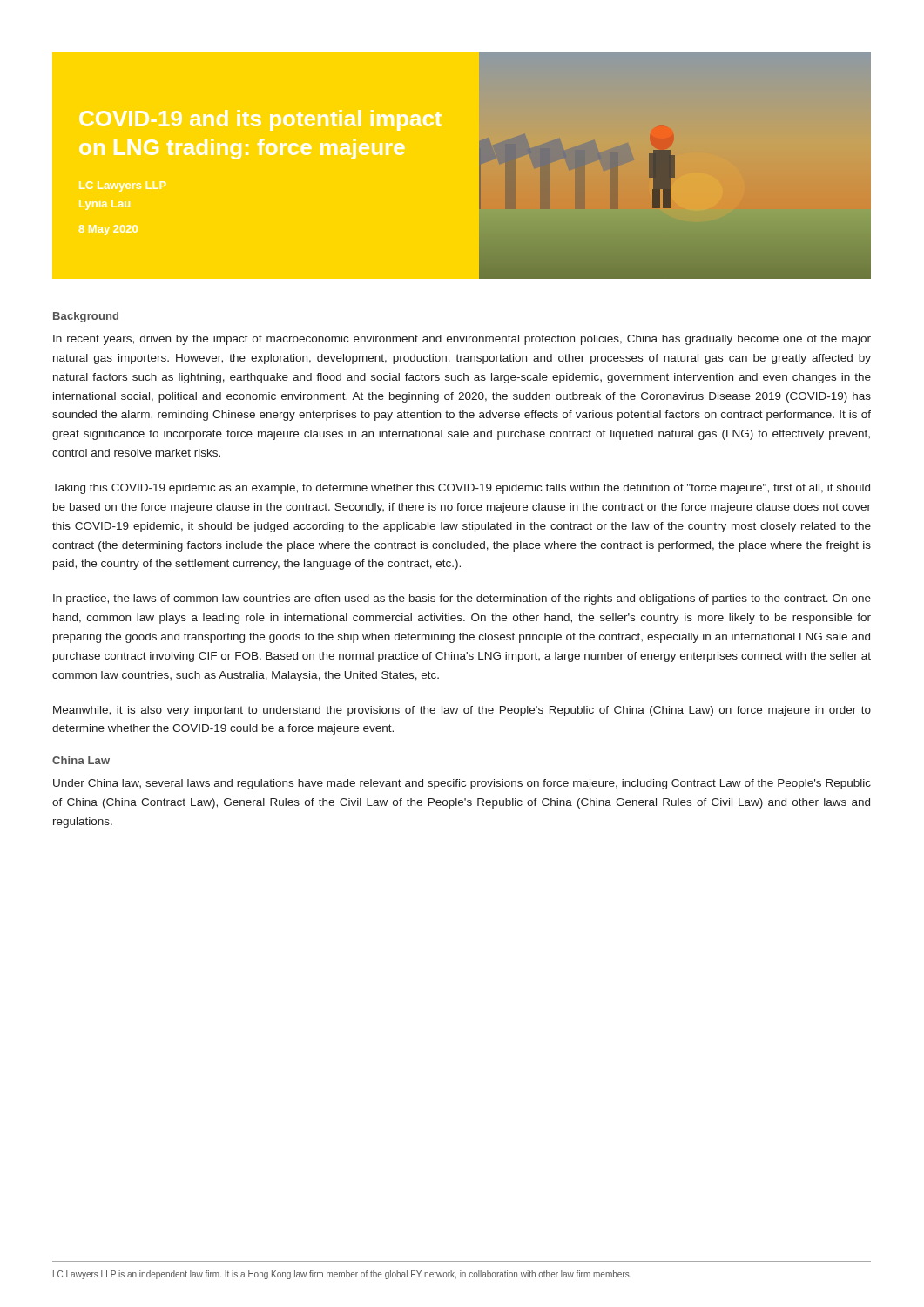Screen dimensions: 1307x924
Task: Select the block starting "Meanwhile, it is also very"
Action: [462, 719]
